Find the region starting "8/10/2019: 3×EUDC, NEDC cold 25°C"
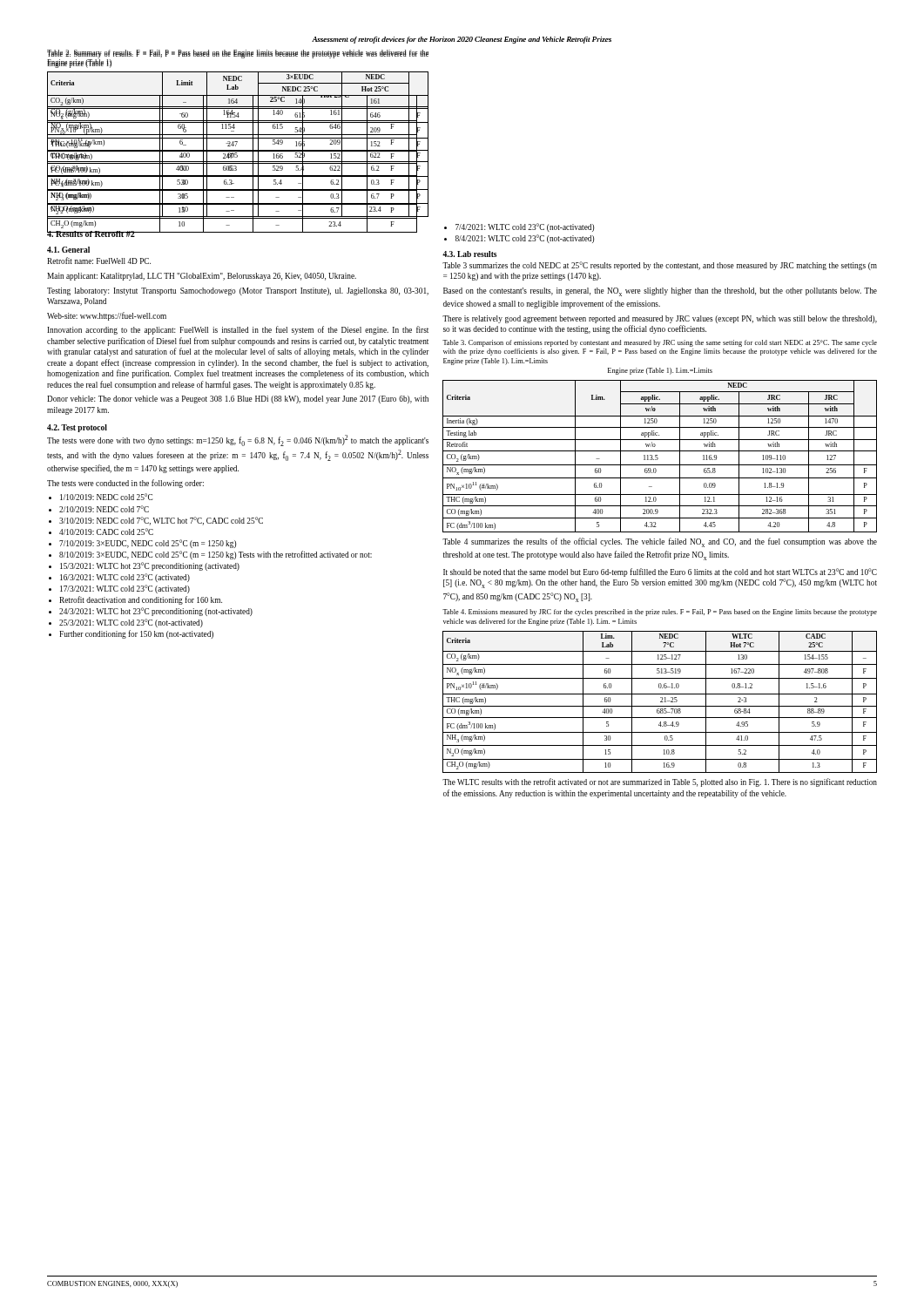The height and width of the screenshot is (1307, 924). click(216, 555)
